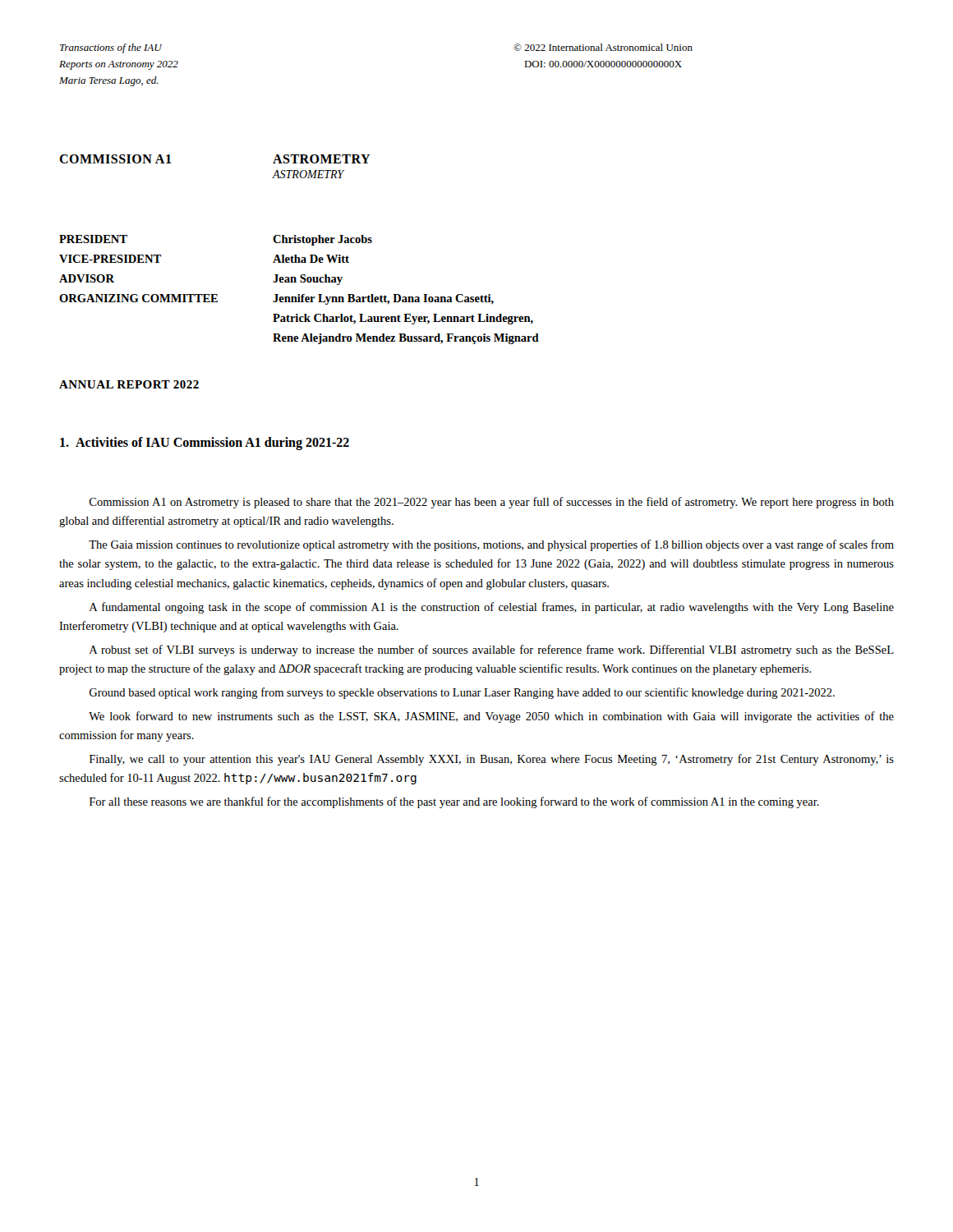Find the text block with the text "We look forward to"
953x1232 pixels.
tap(476, 726)
